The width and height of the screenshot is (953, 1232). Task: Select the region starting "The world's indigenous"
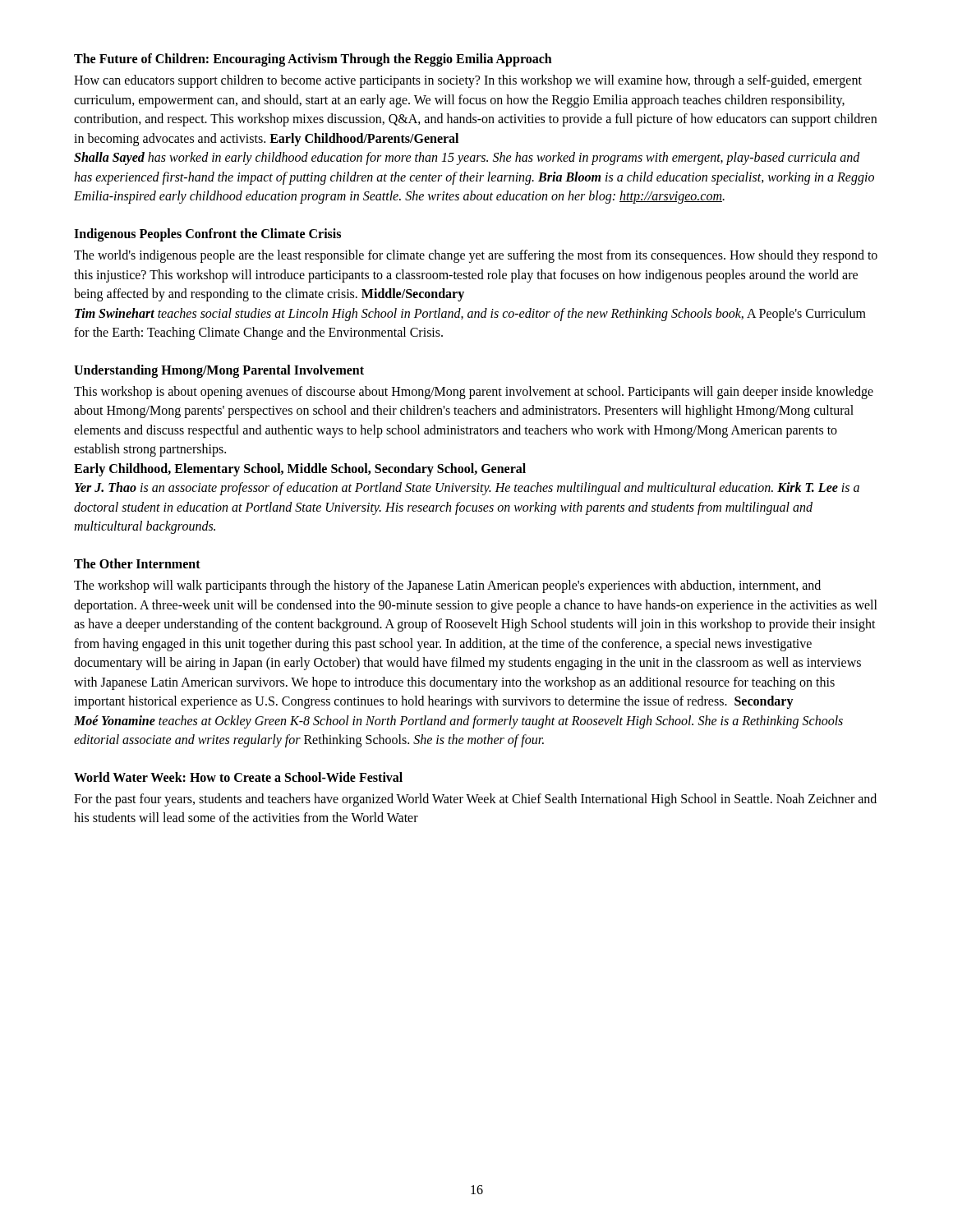tap(476, 256)
